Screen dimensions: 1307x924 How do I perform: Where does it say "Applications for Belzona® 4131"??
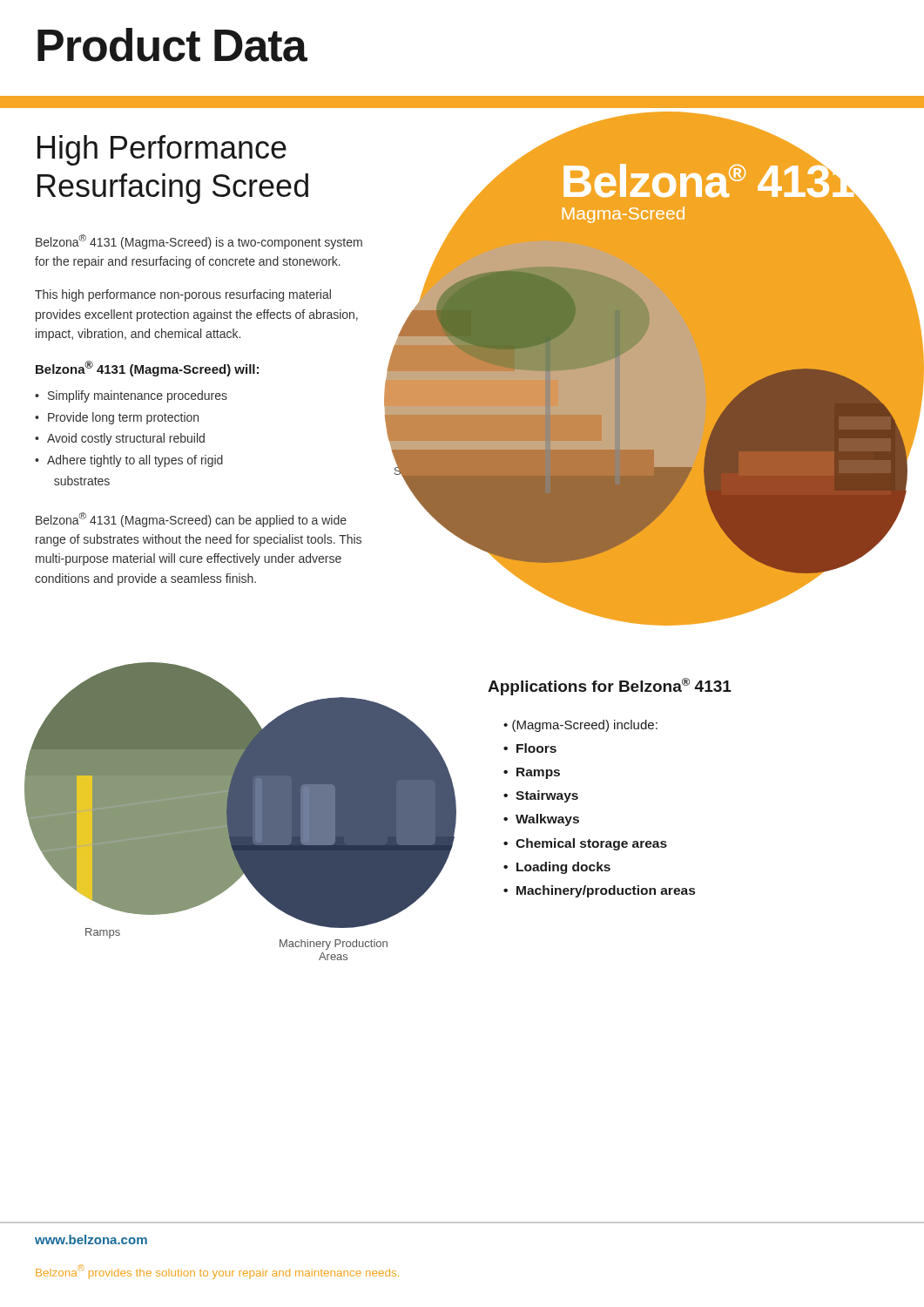coord(610,685)
